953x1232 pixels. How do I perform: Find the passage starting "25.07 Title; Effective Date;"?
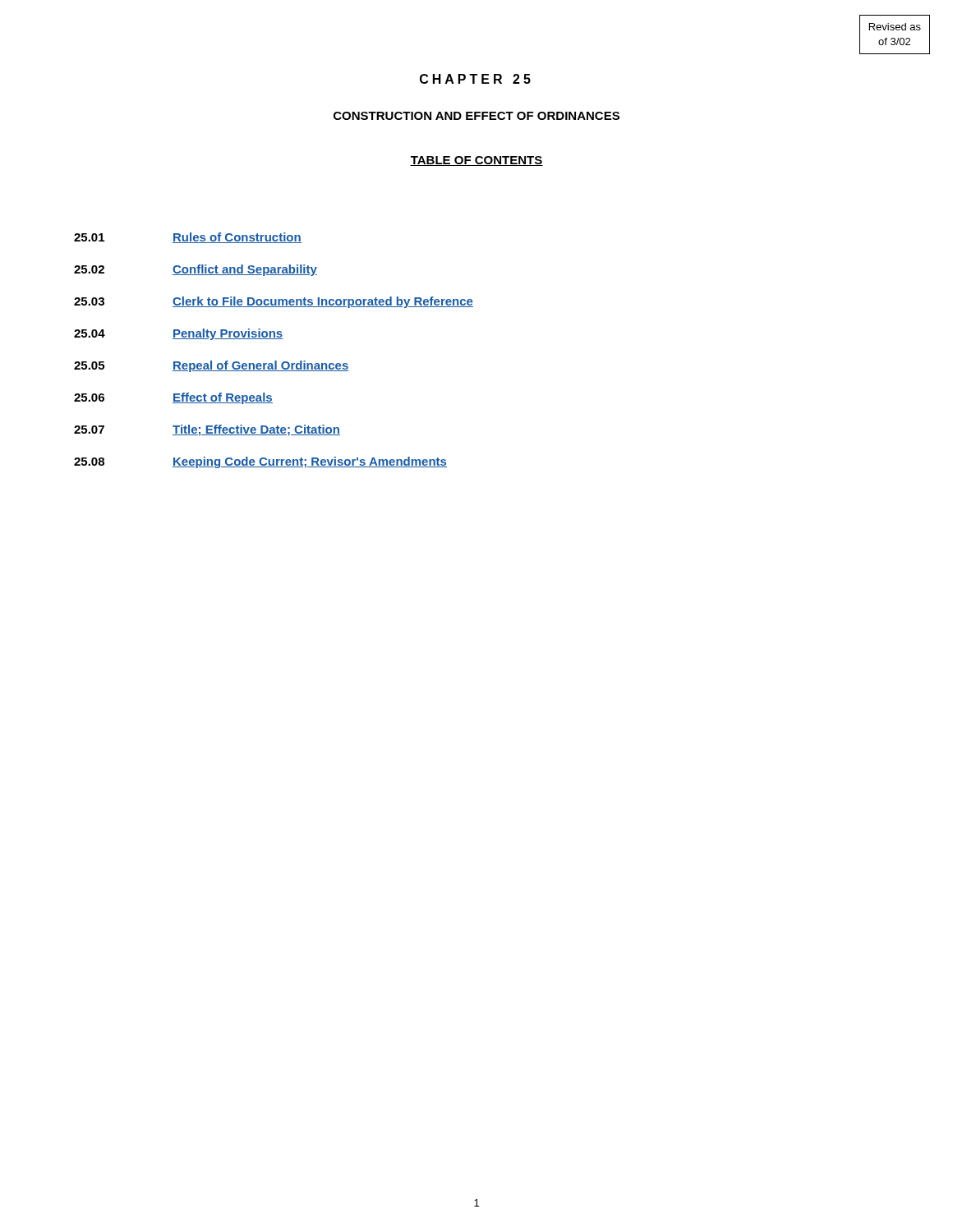[207, 429]
